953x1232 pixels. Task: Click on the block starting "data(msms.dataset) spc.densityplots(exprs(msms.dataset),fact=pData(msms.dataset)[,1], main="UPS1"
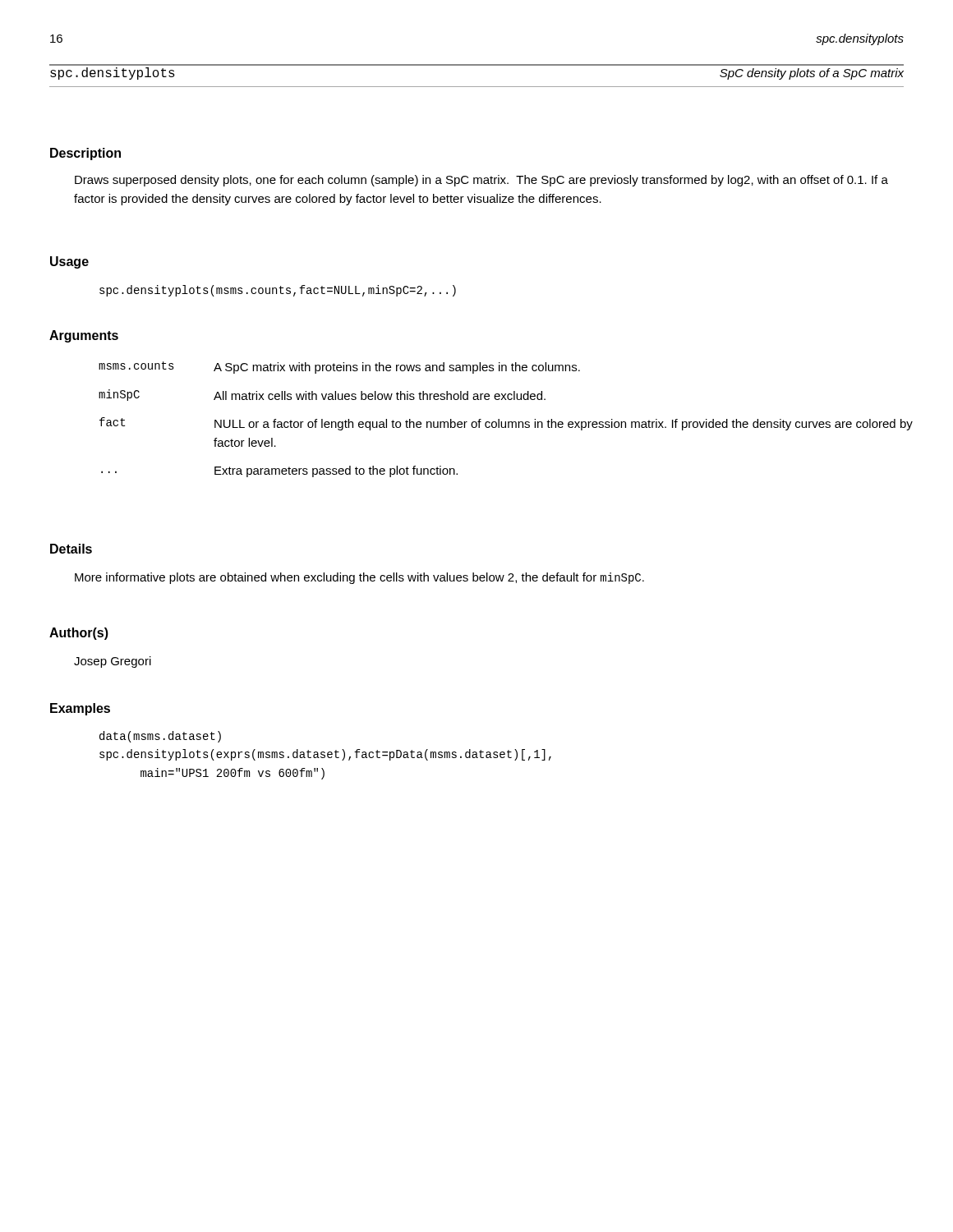[326, 755]
